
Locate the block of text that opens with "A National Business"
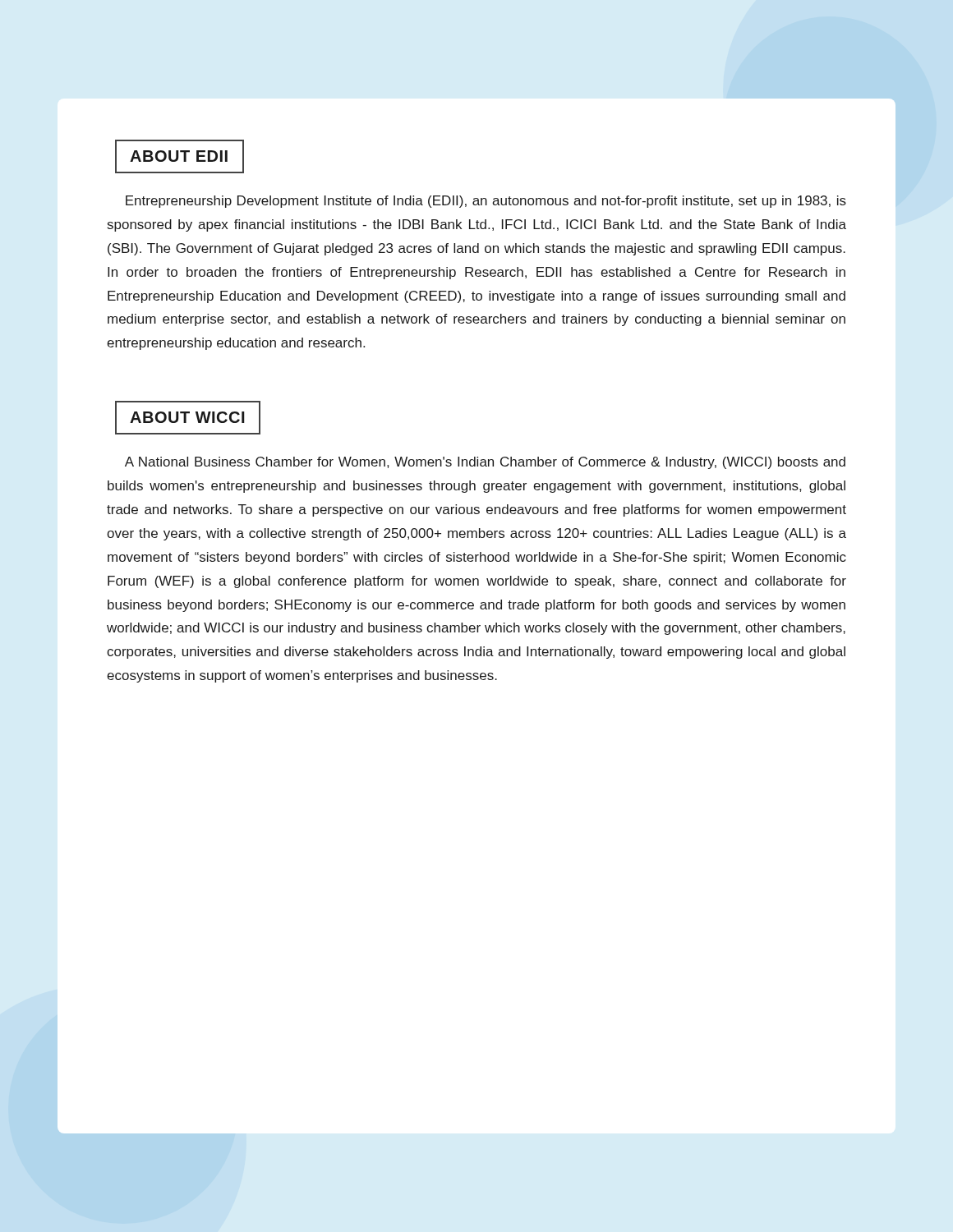pos(476,569)
